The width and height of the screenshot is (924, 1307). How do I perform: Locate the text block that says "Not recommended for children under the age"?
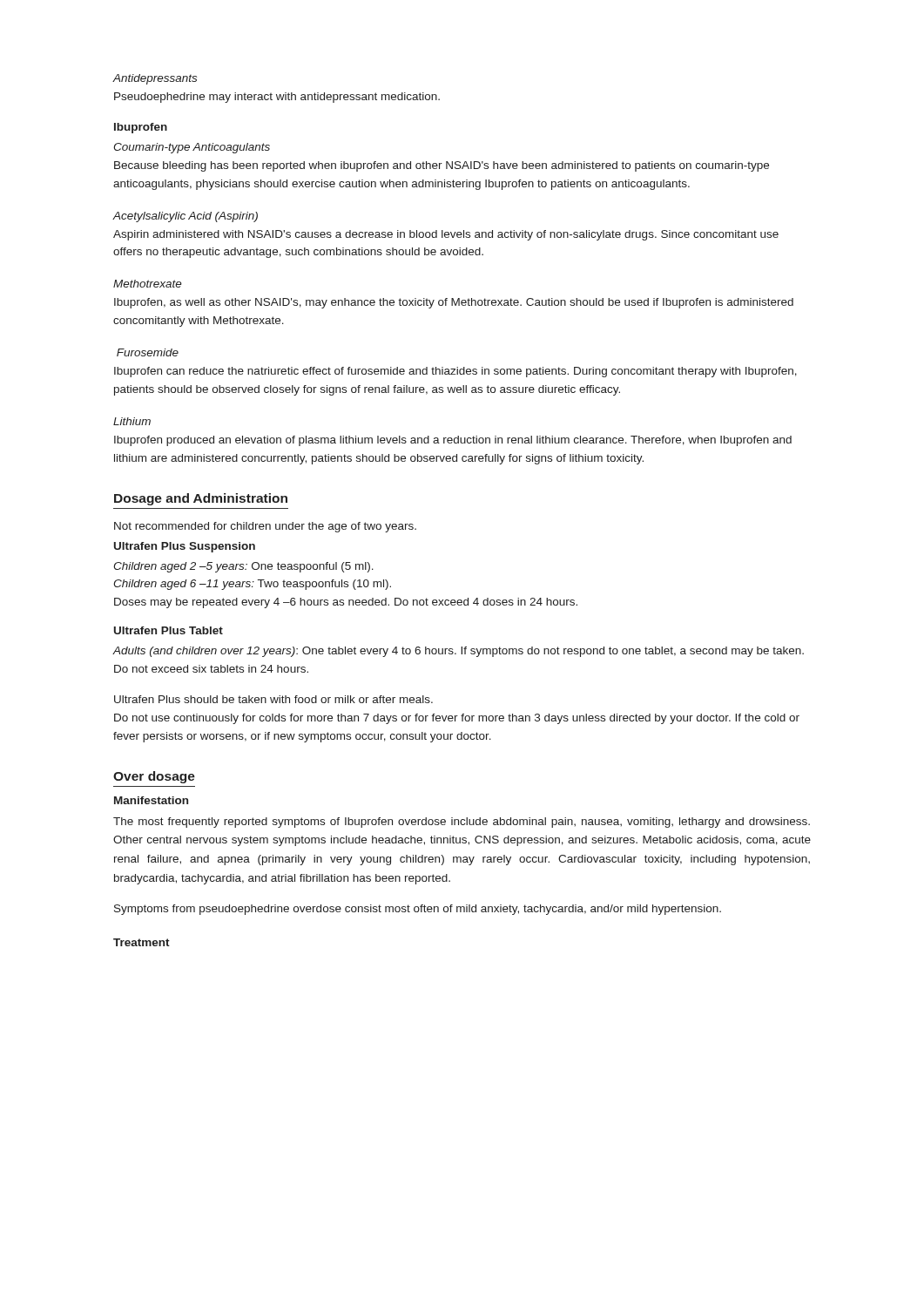(265, 526)
